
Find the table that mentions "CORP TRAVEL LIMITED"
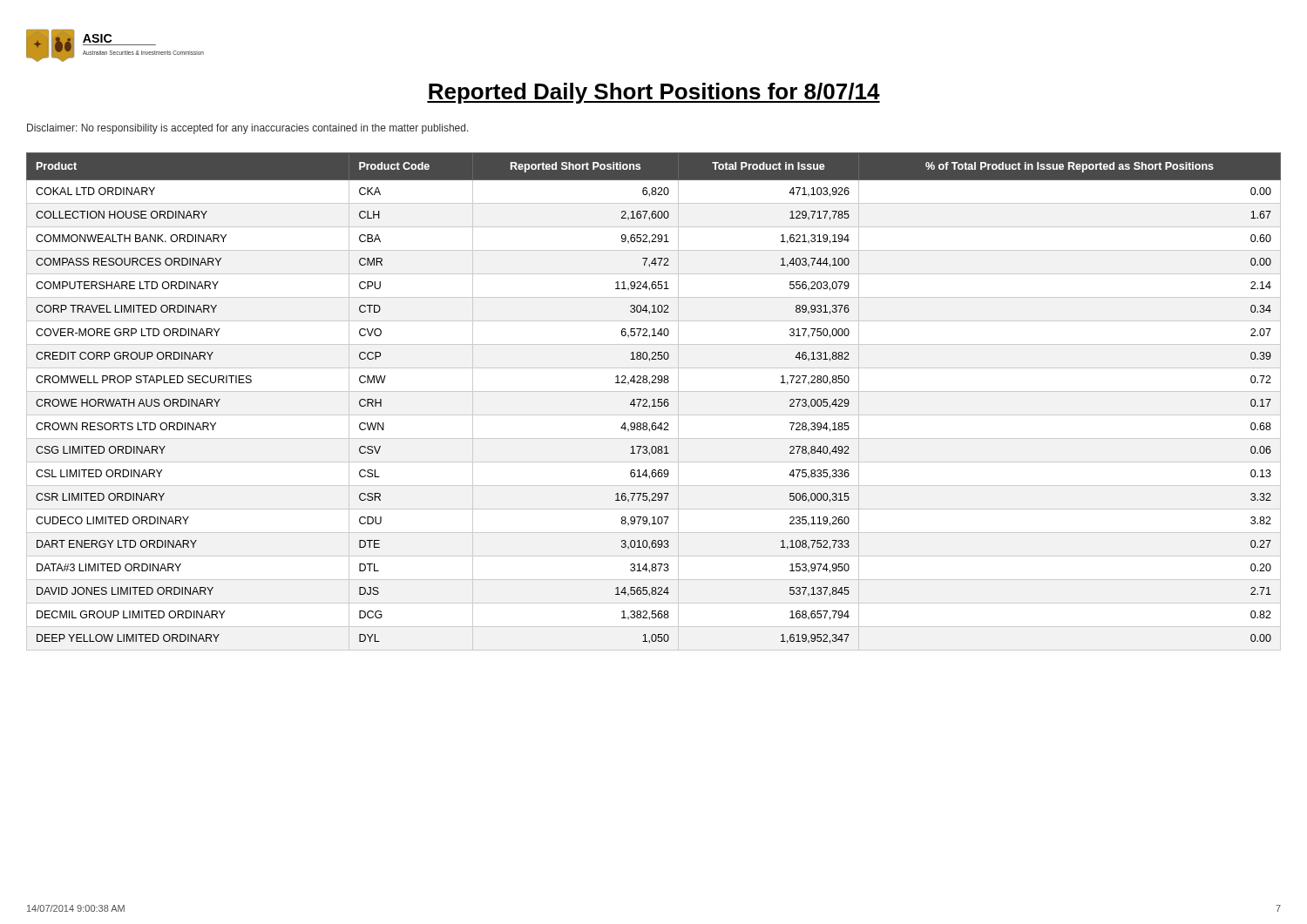(654, 401)
